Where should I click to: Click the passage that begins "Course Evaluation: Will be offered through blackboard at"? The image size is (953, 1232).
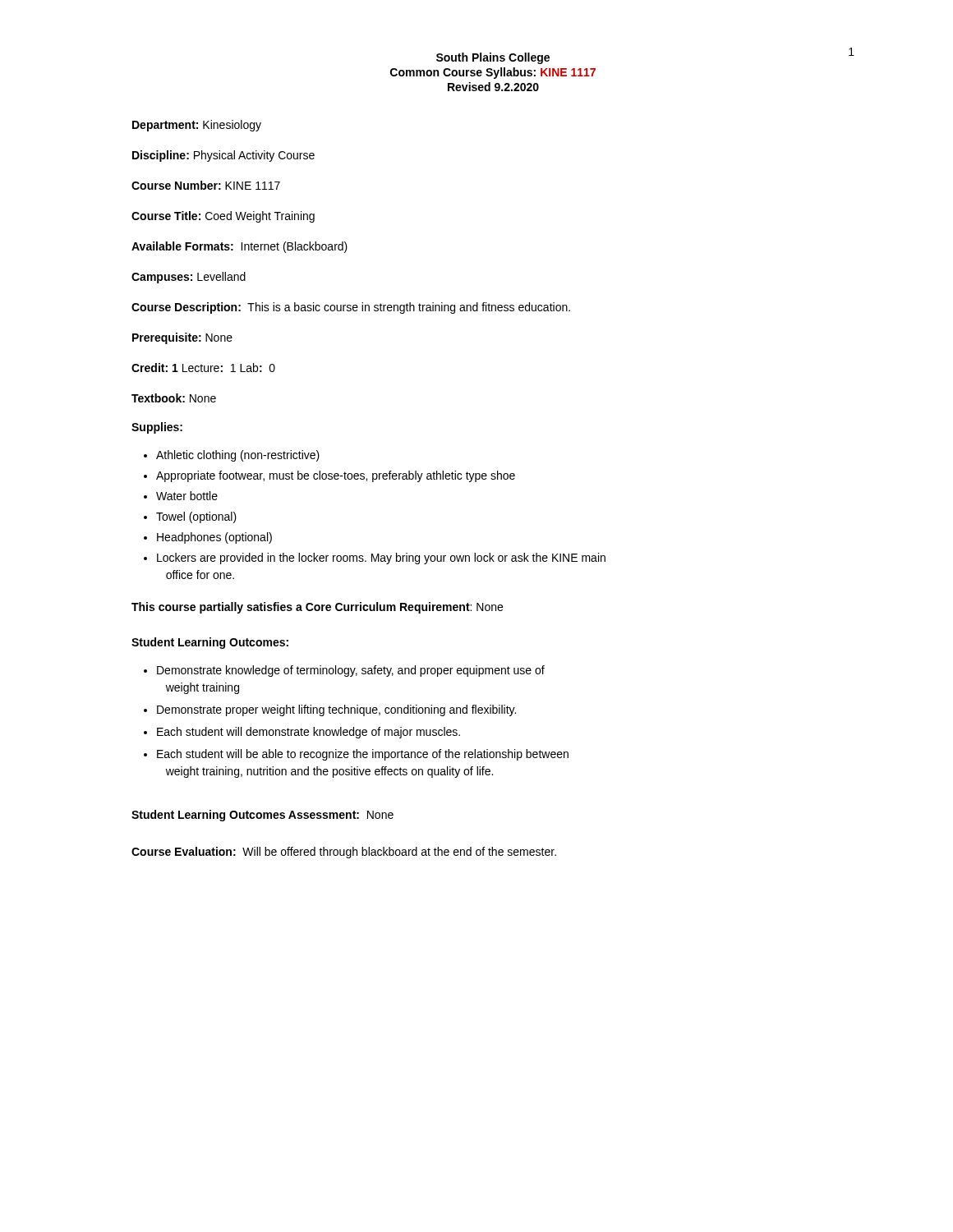click(344, 852)
